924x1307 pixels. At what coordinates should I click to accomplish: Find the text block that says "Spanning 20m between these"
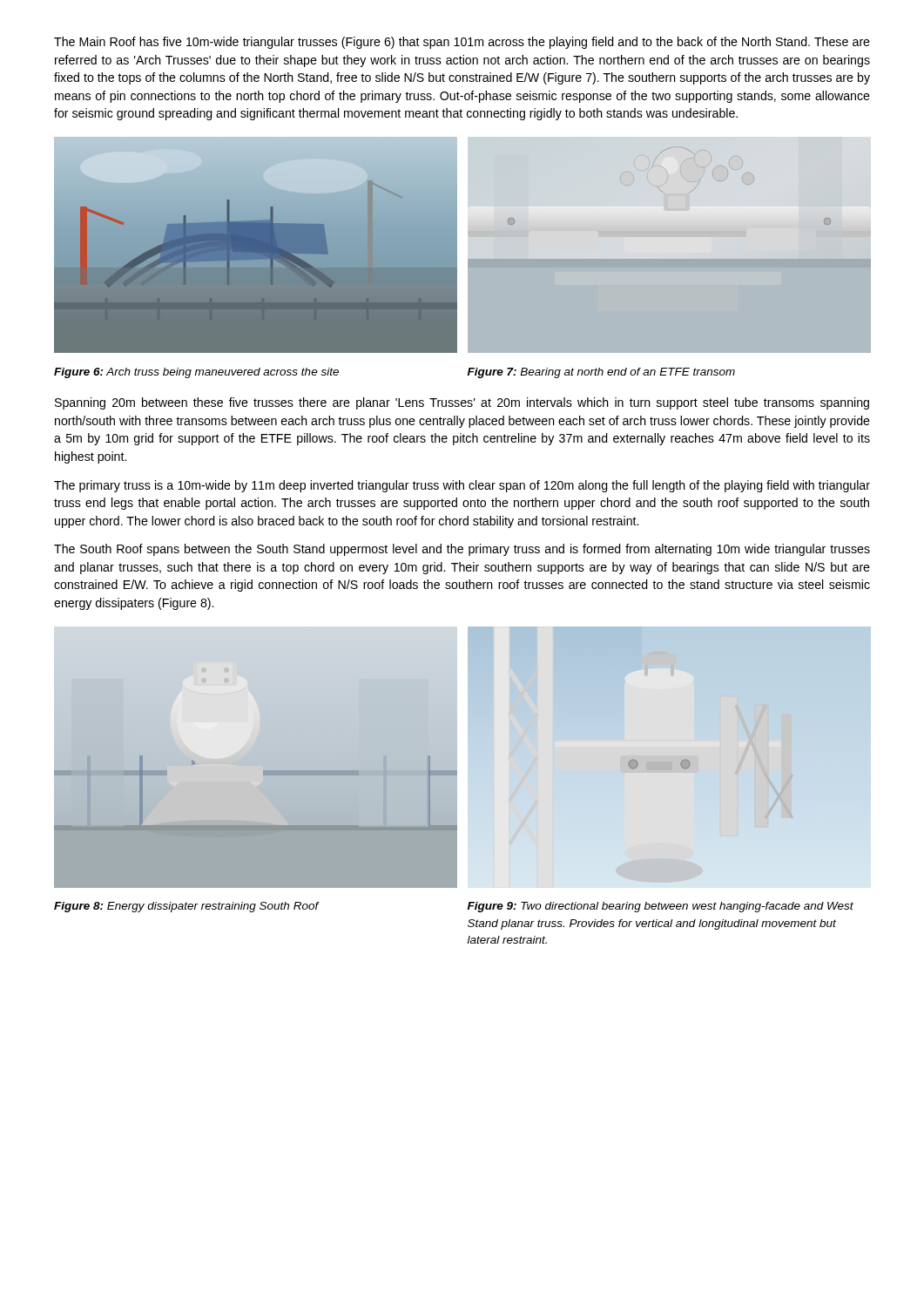462,430
